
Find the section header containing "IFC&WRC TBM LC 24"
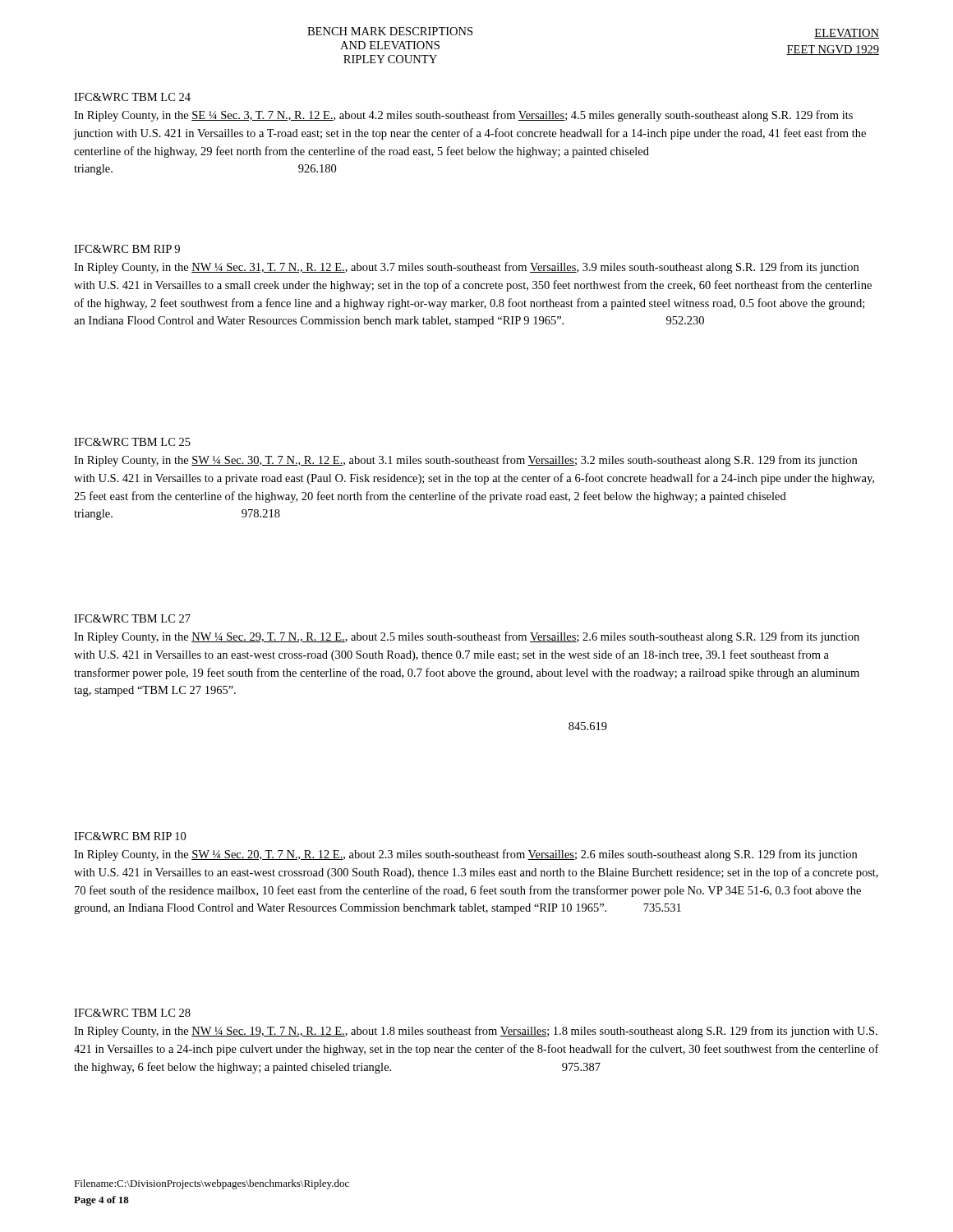[x=132, y=97]
